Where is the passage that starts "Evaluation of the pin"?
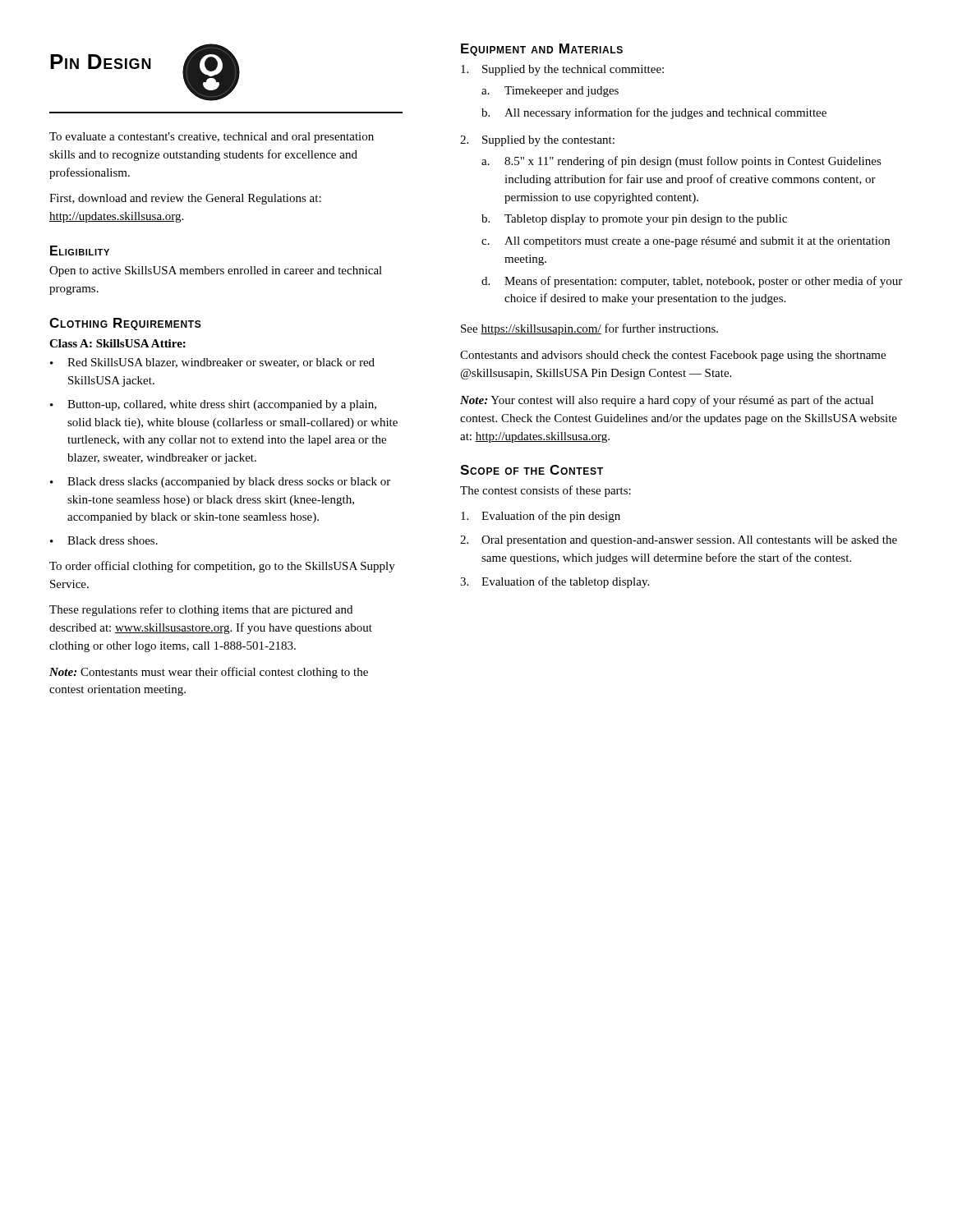953x1232 pixels. point(540,517)
